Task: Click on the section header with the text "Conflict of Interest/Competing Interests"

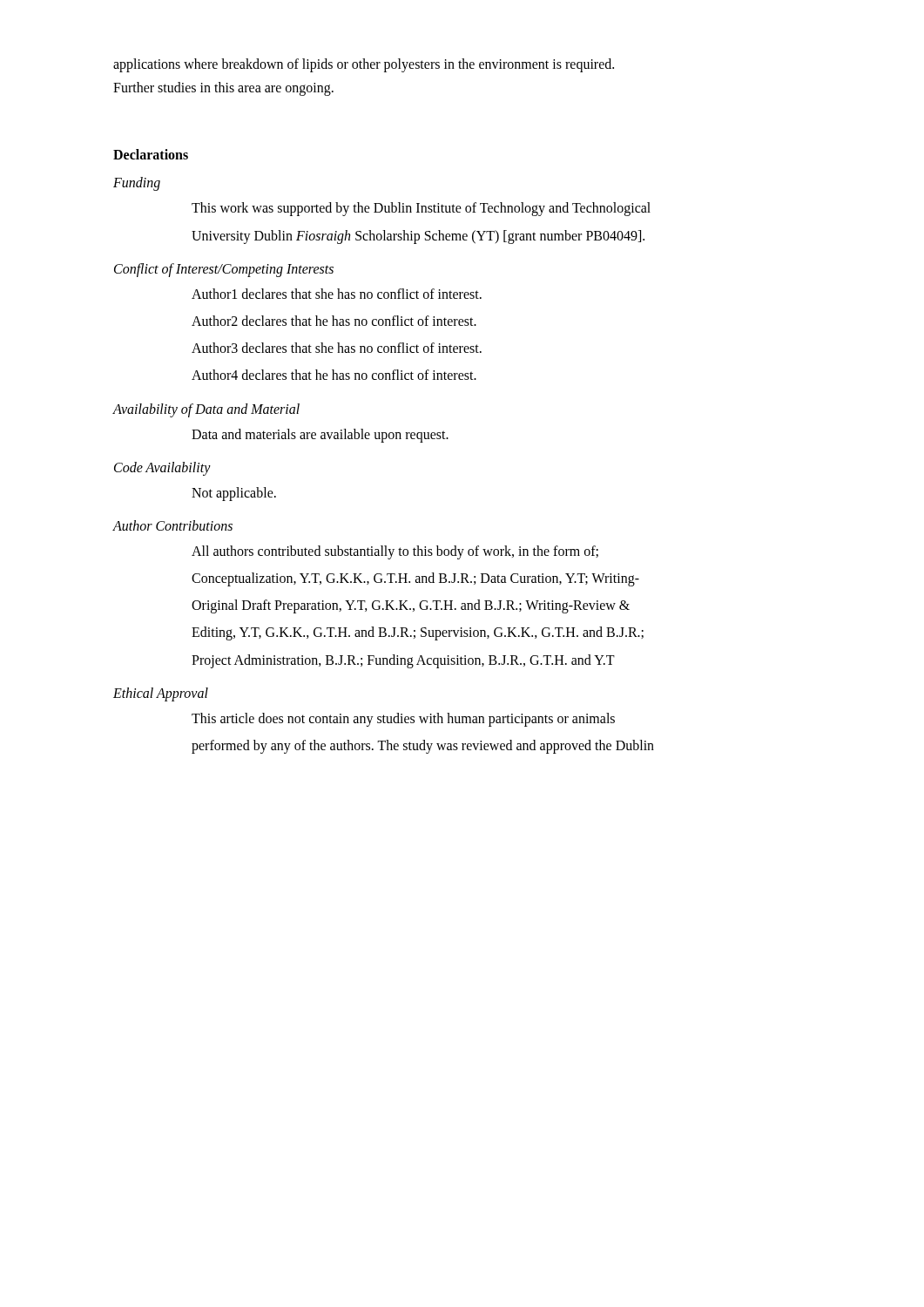Action: tap(224, 269)
